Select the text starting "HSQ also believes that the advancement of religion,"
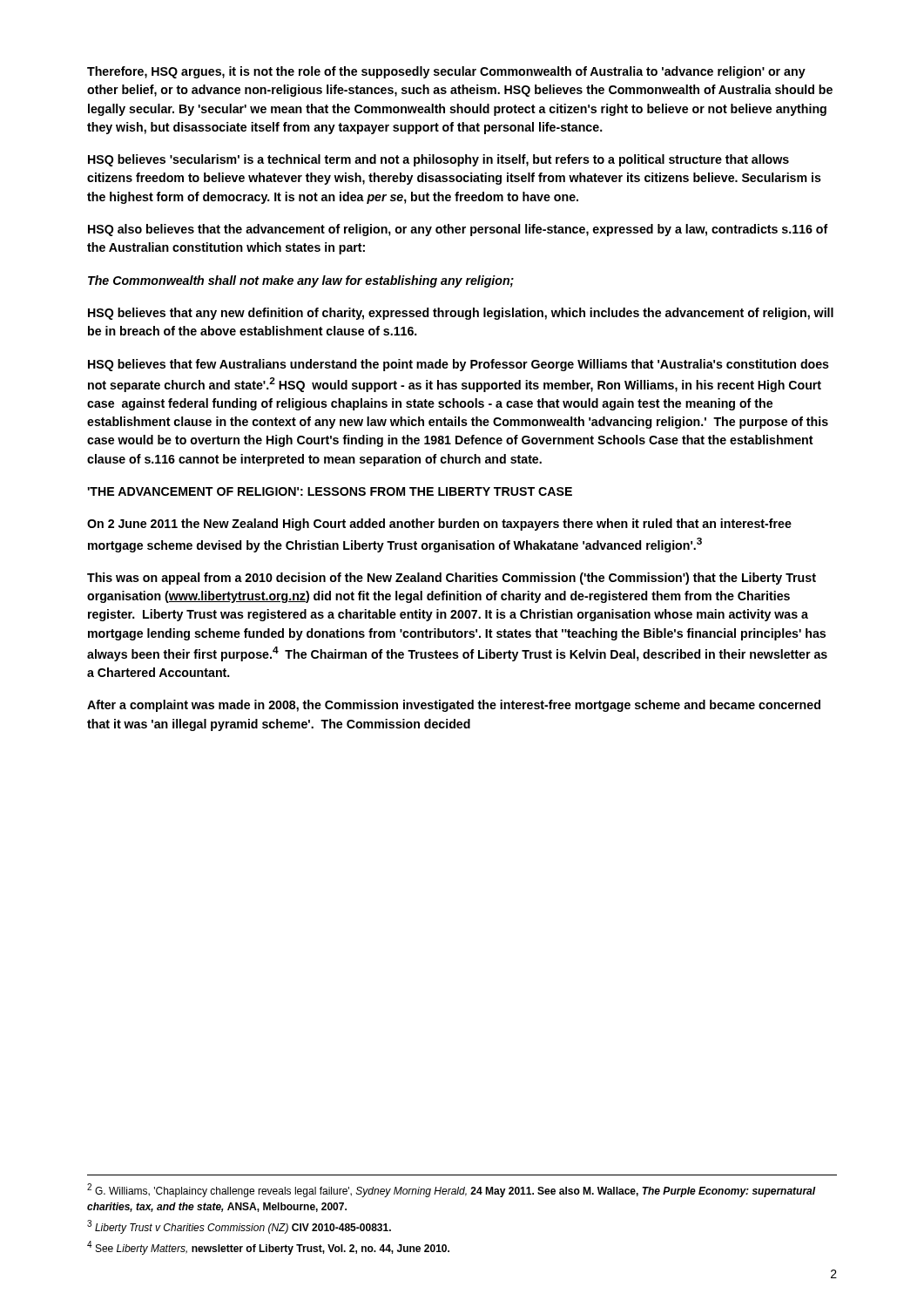The height and width of the screenshot is (1307, 924). point(457,239)
